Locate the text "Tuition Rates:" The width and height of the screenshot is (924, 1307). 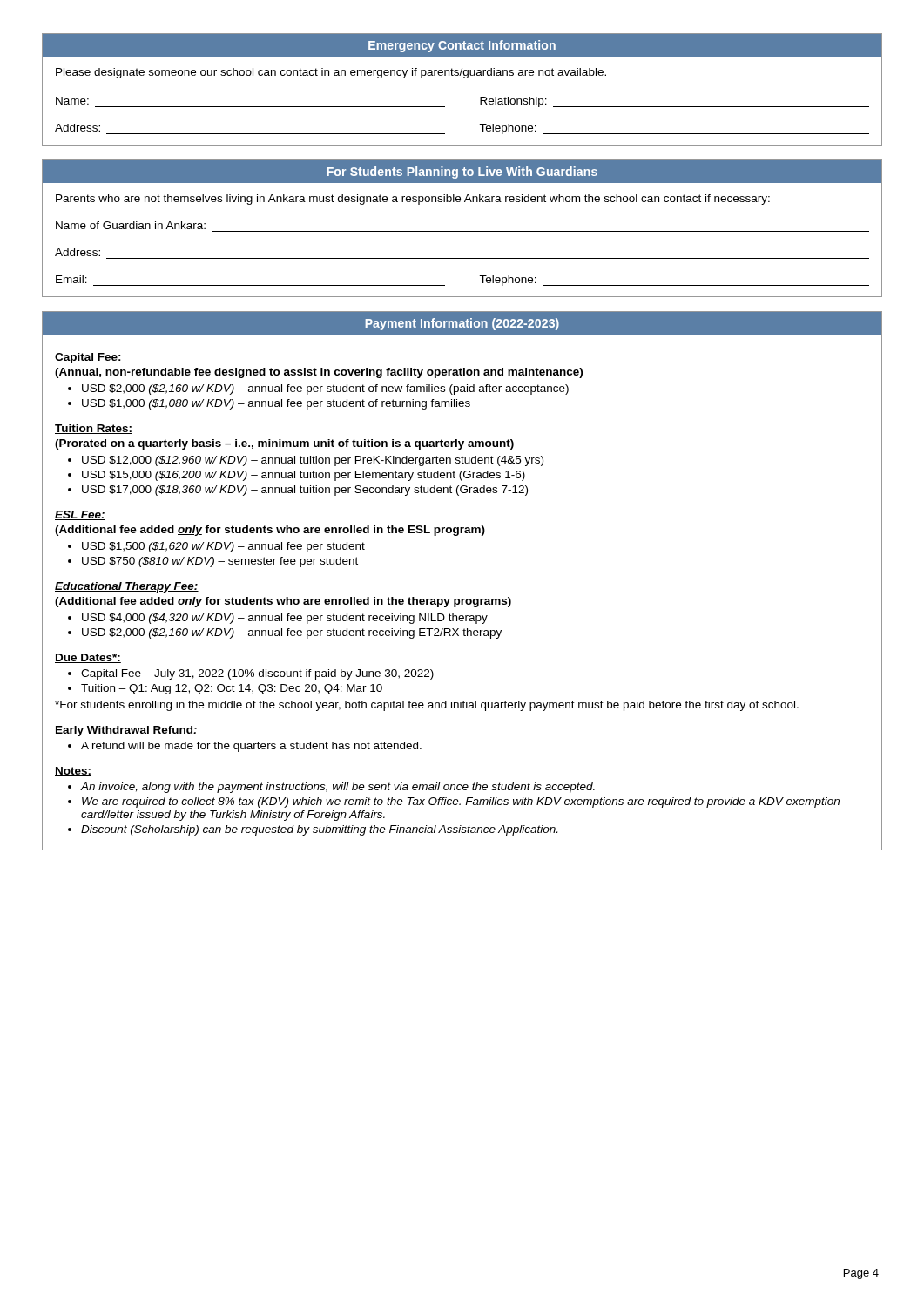click(94, 428)
